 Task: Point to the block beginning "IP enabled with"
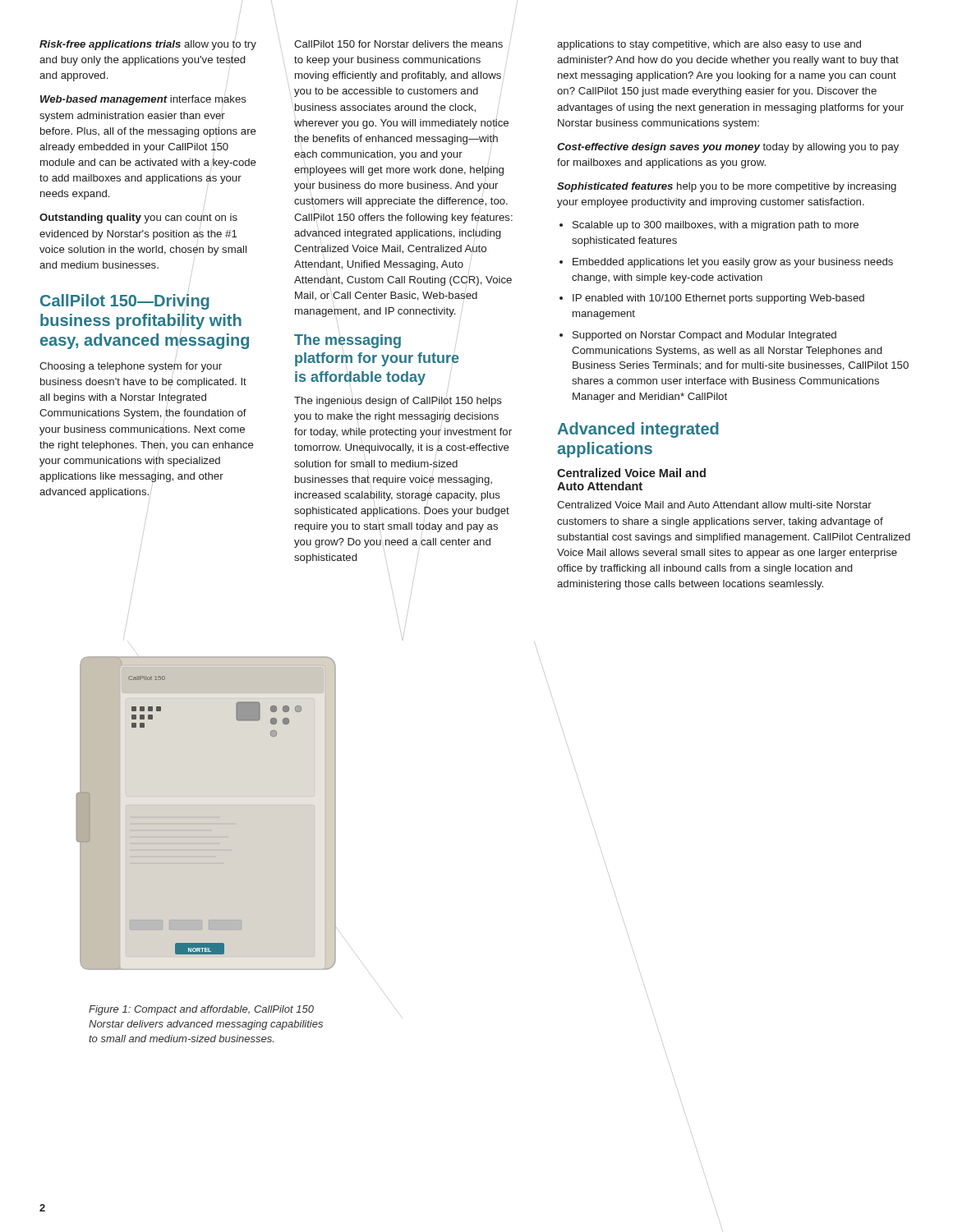click(x=718, y=306)
